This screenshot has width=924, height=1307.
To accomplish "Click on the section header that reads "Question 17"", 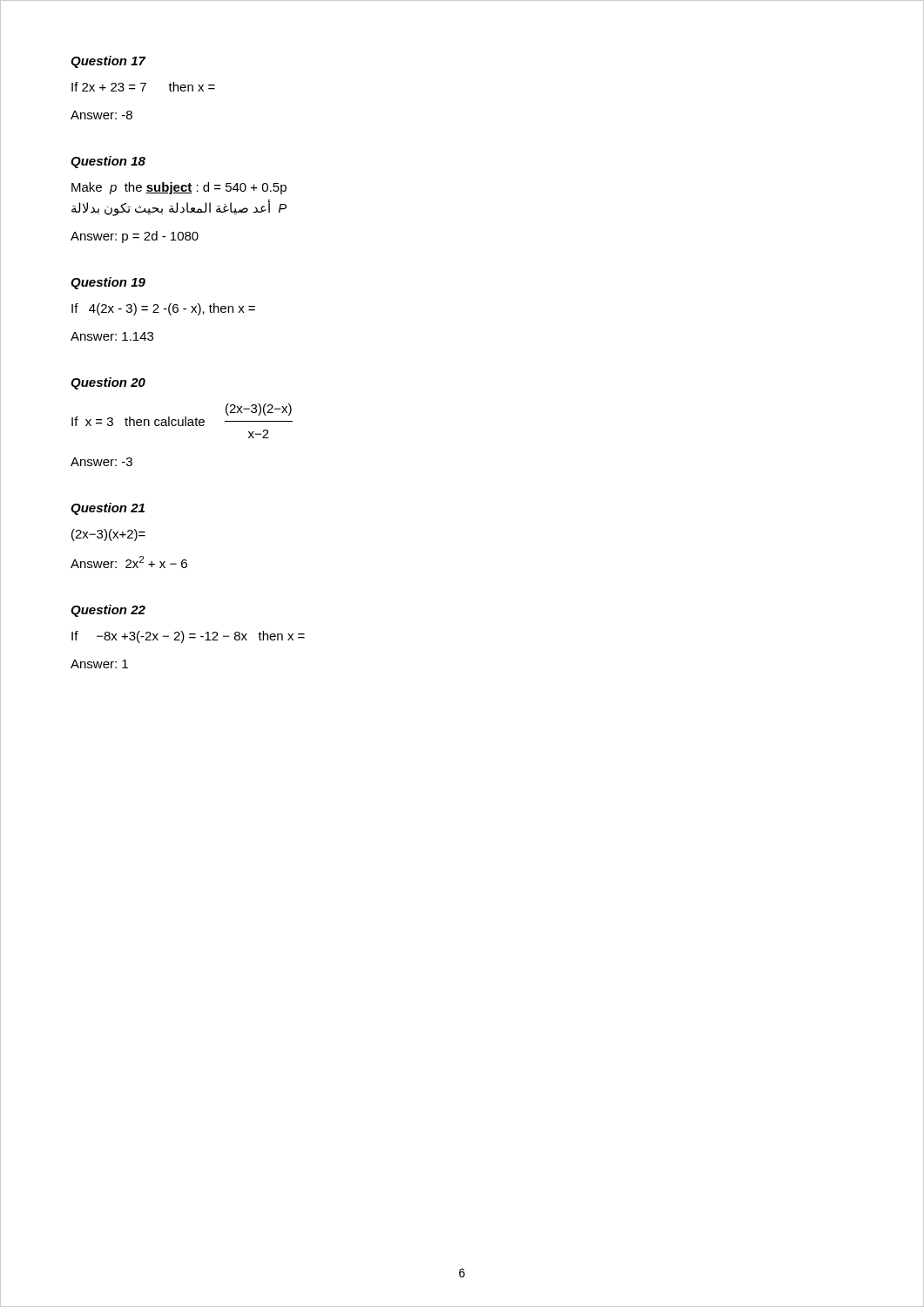I will tap(108, 61).
